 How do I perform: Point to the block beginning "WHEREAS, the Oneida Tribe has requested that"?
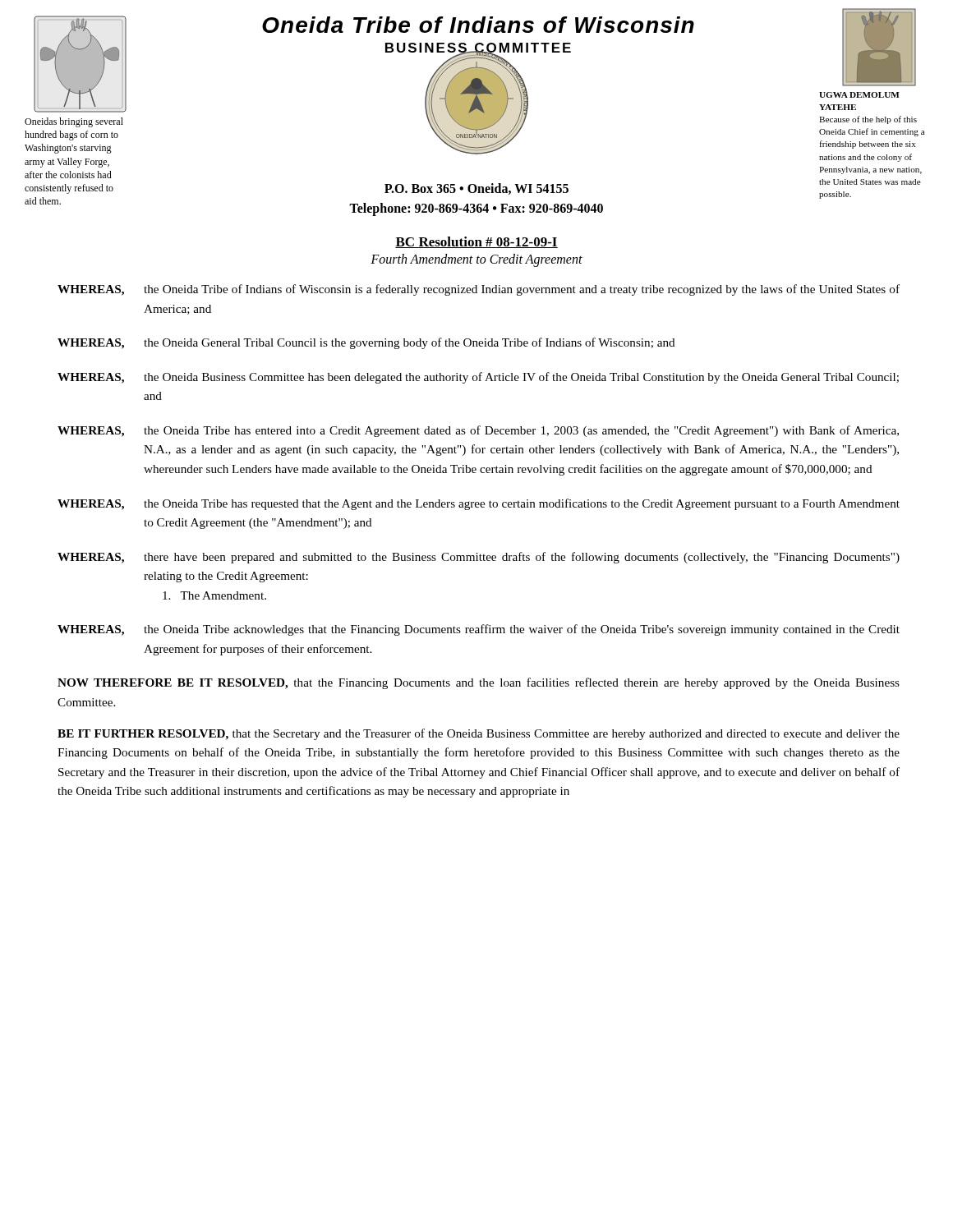[x=479, y=513]
